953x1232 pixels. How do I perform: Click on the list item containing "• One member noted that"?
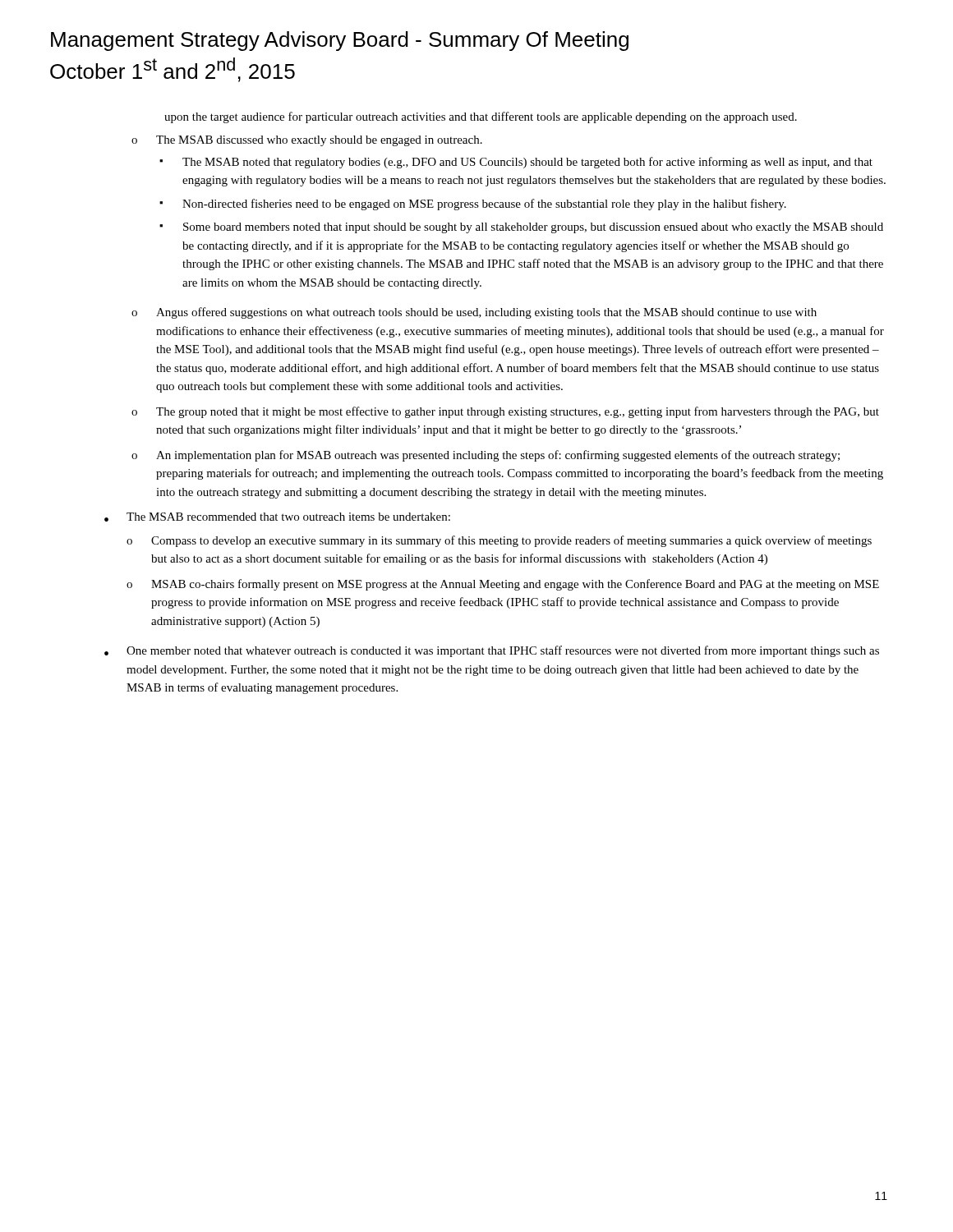click(x=493, y=669)
